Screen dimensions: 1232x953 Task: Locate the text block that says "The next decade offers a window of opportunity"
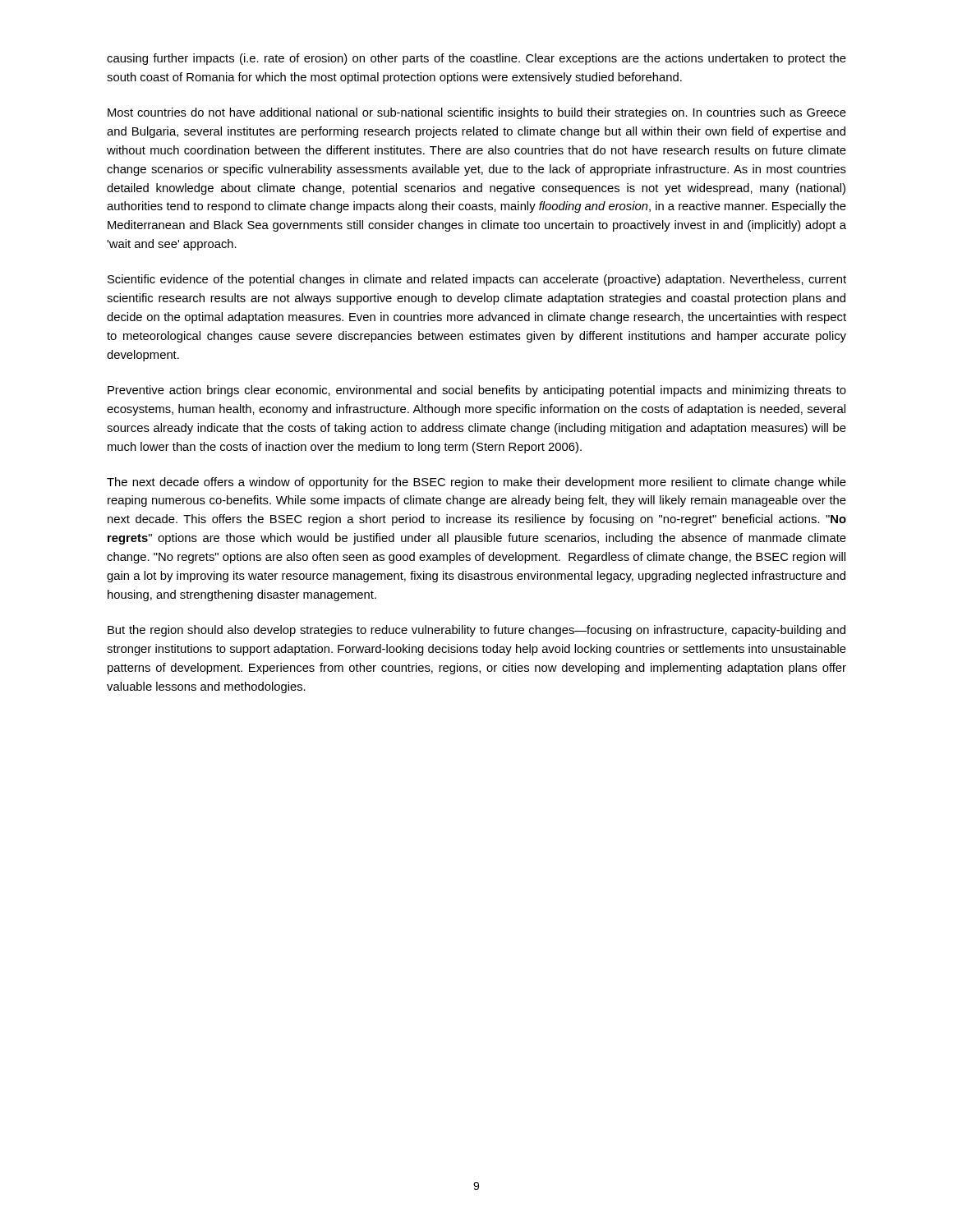tap(476, 538)
